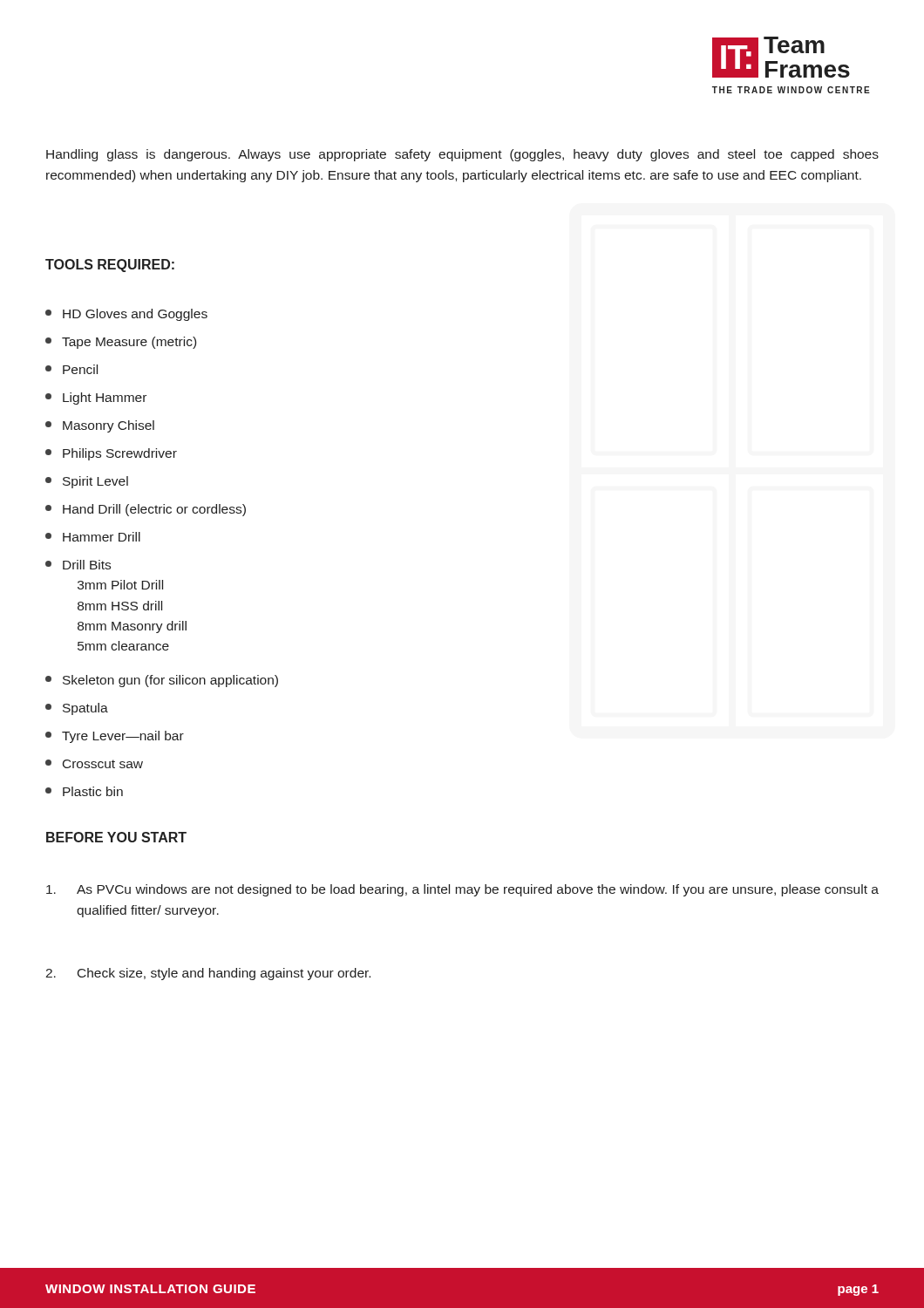Click on the list item that reads "Tape Measure (metric)"

click(121, 341)
